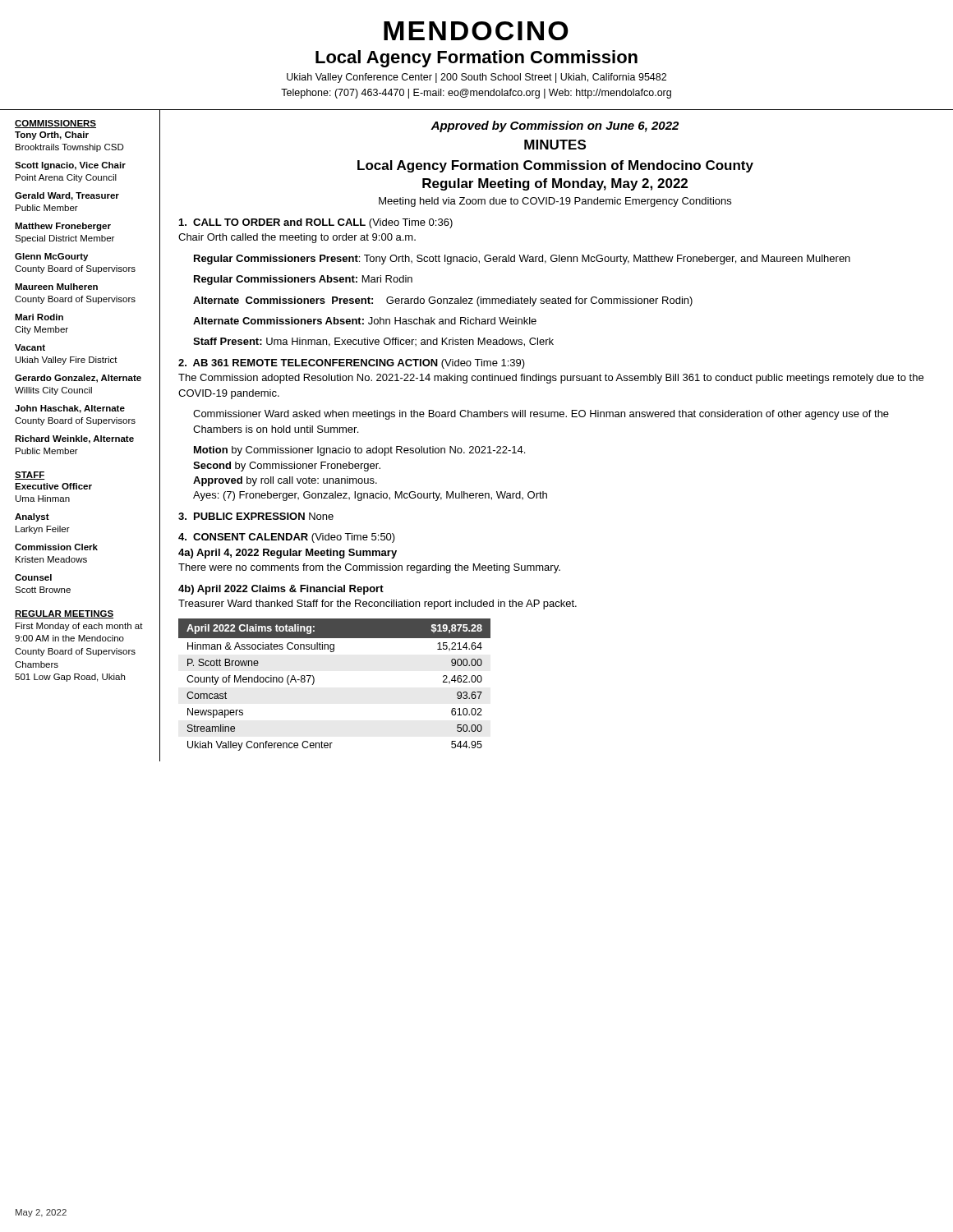
Task: Find the block on this page that starts "Motion by Commissioner"
Action: click(370, 473)
